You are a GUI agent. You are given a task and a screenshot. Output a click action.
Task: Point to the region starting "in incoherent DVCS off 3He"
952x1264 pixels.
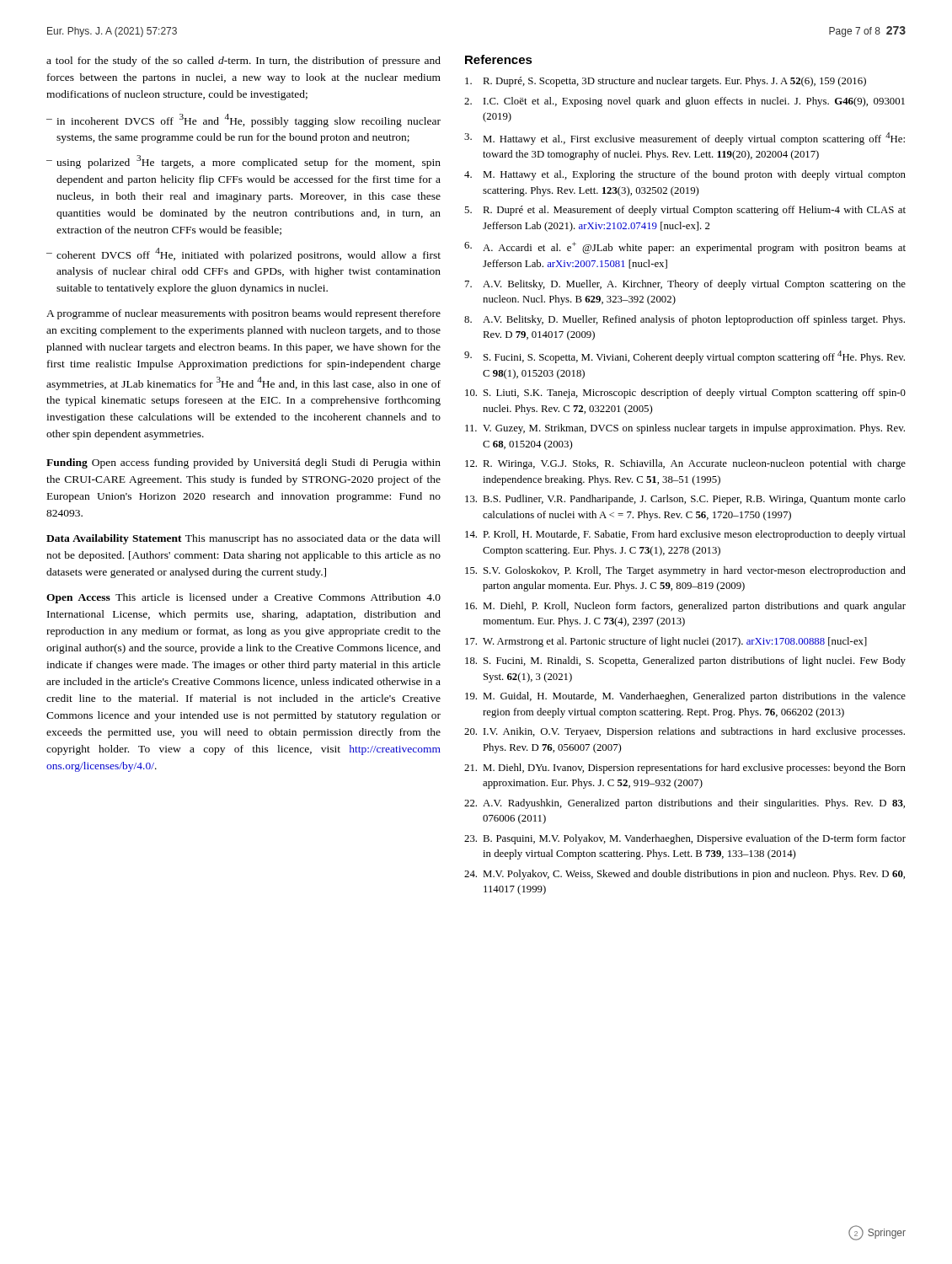click(249, 128)
